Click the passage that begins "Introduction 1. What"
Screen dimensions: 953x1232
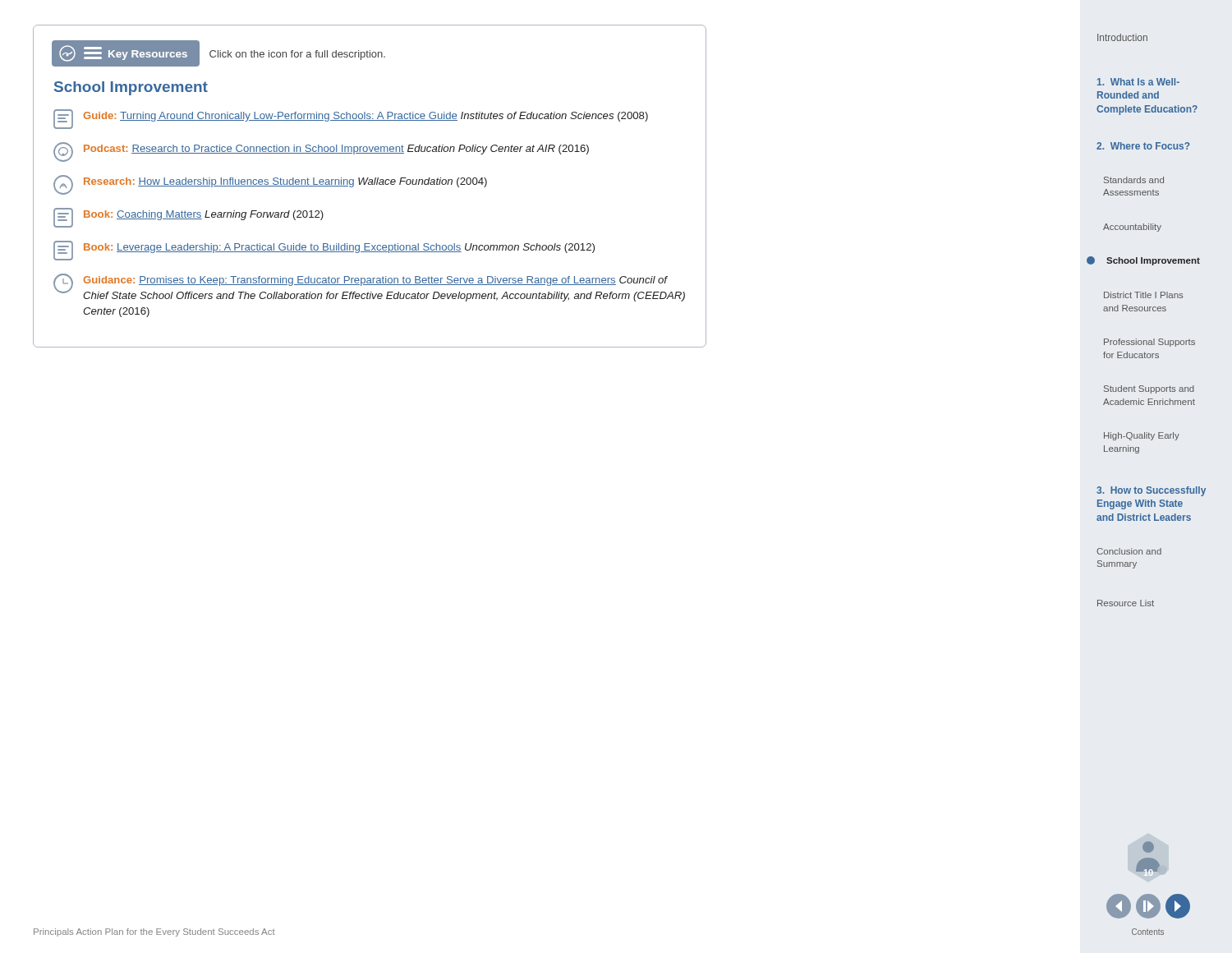click(x=1156, y=319)
